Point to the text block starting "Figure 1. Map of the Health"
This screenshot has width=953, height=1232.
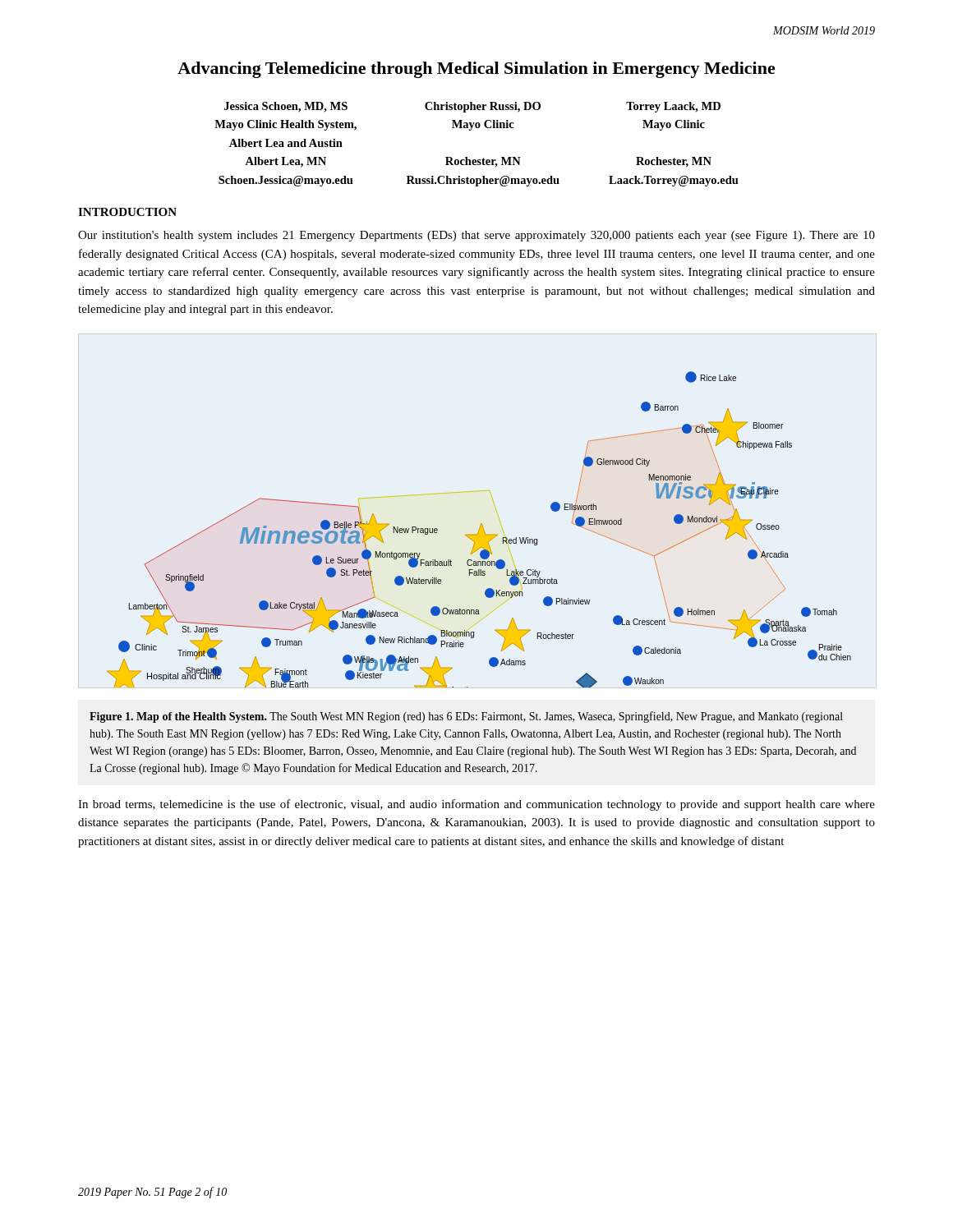click(x=473, y=742)
